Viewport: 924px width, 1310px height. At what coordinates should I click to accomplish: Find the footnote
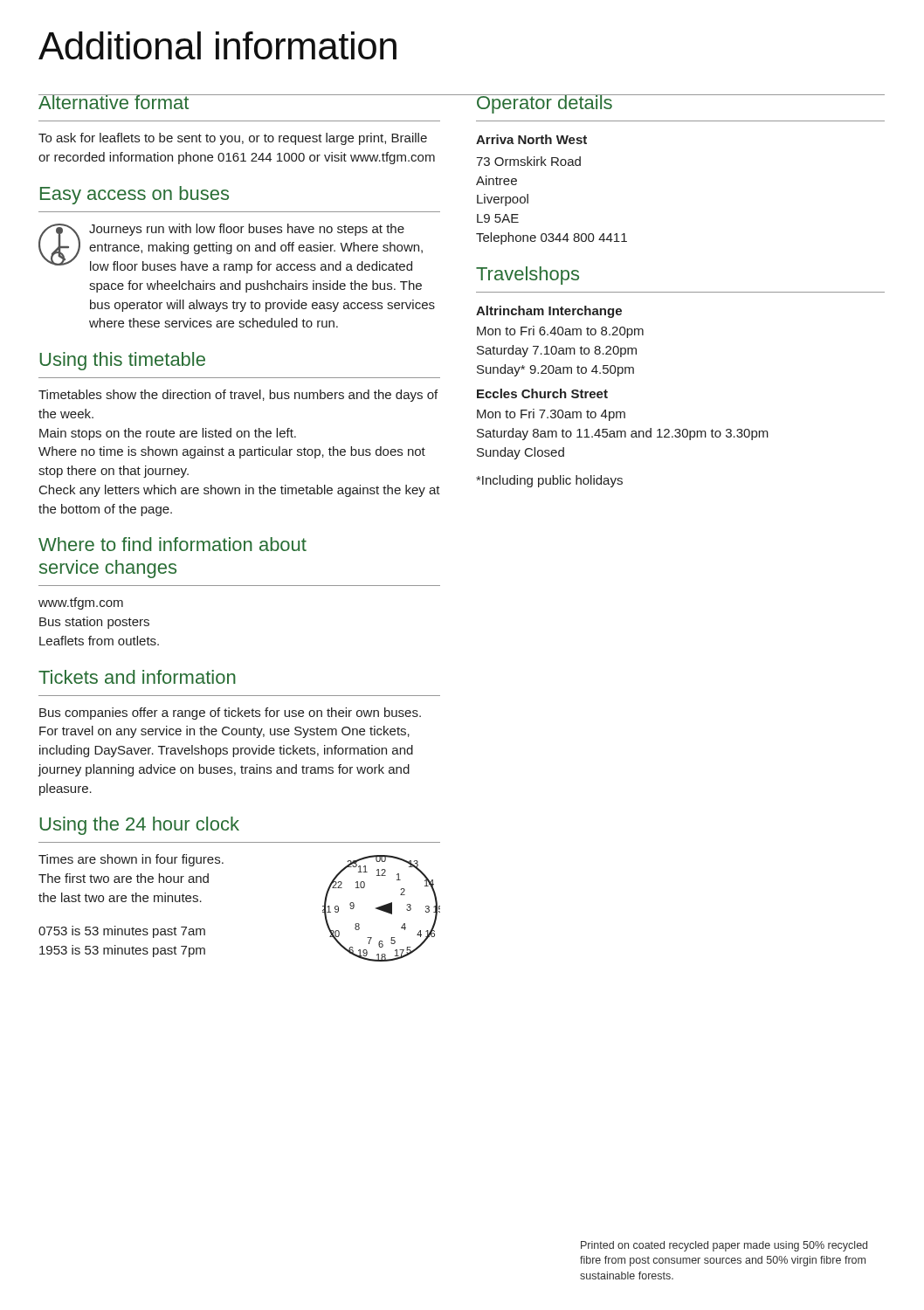point(680,480)
